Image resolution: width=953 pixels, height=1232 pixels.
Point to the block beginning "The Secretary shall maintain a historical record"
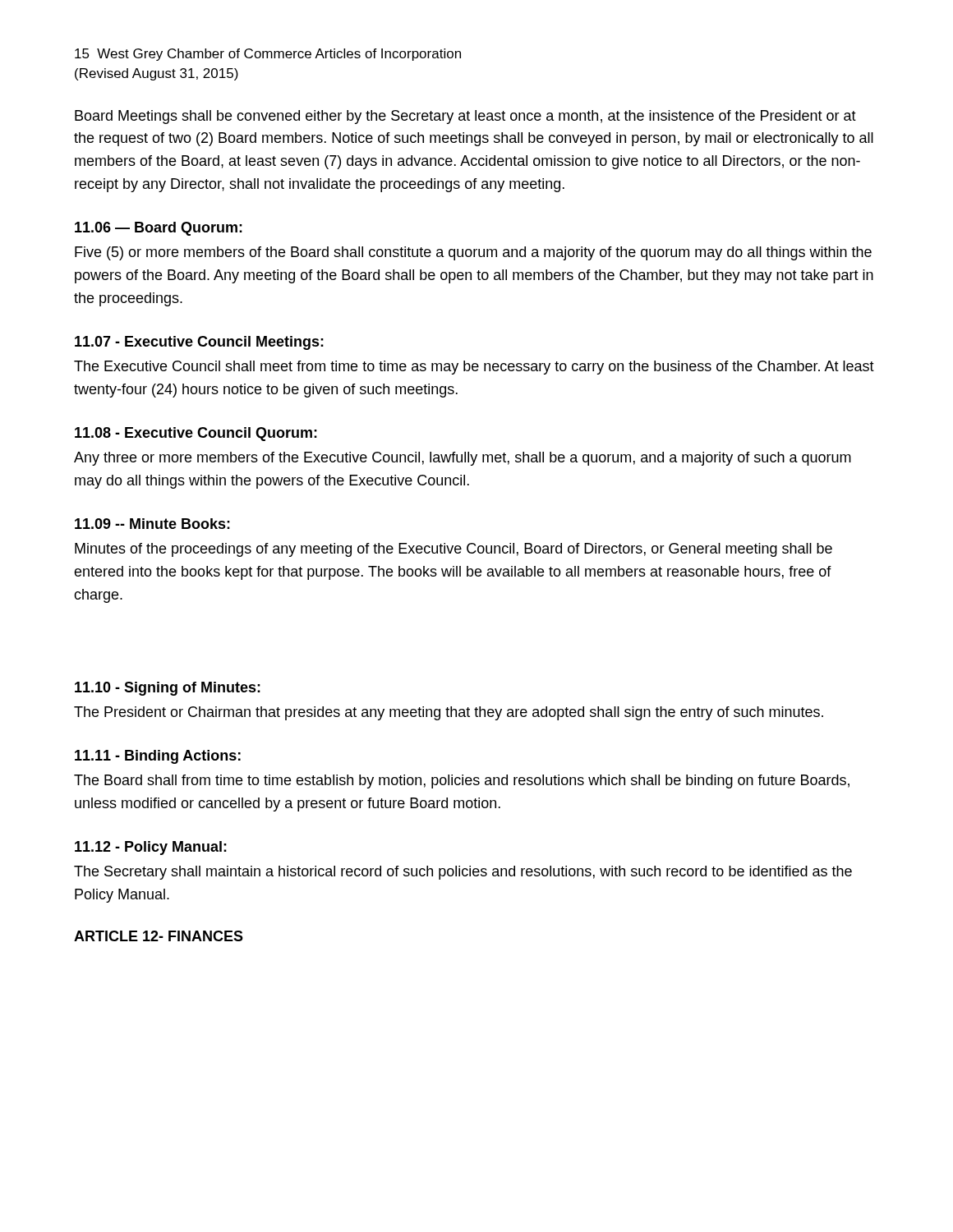pos(463,883)
